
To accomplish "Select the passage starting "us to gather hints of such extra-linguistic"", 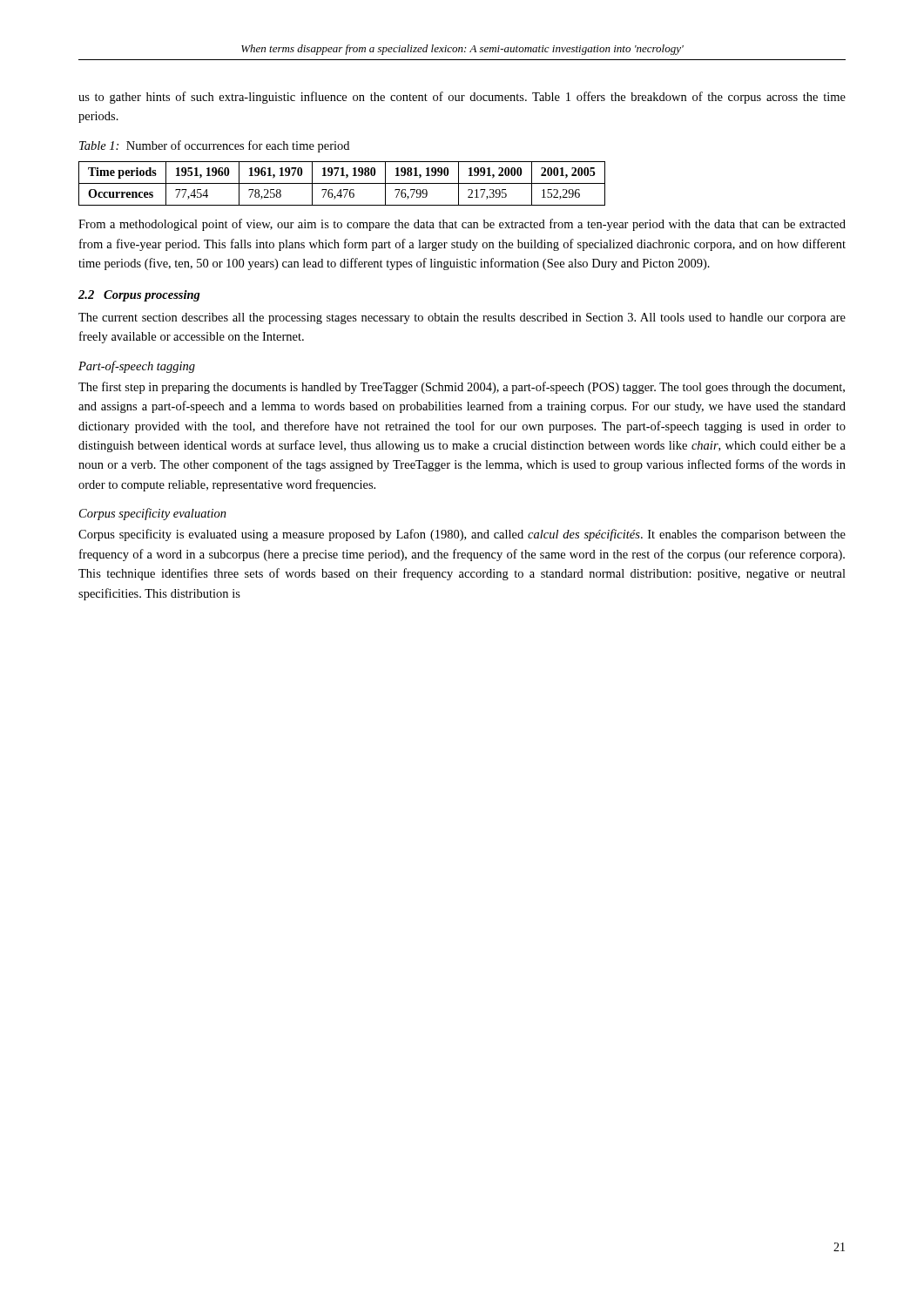I will click(462, 107).
